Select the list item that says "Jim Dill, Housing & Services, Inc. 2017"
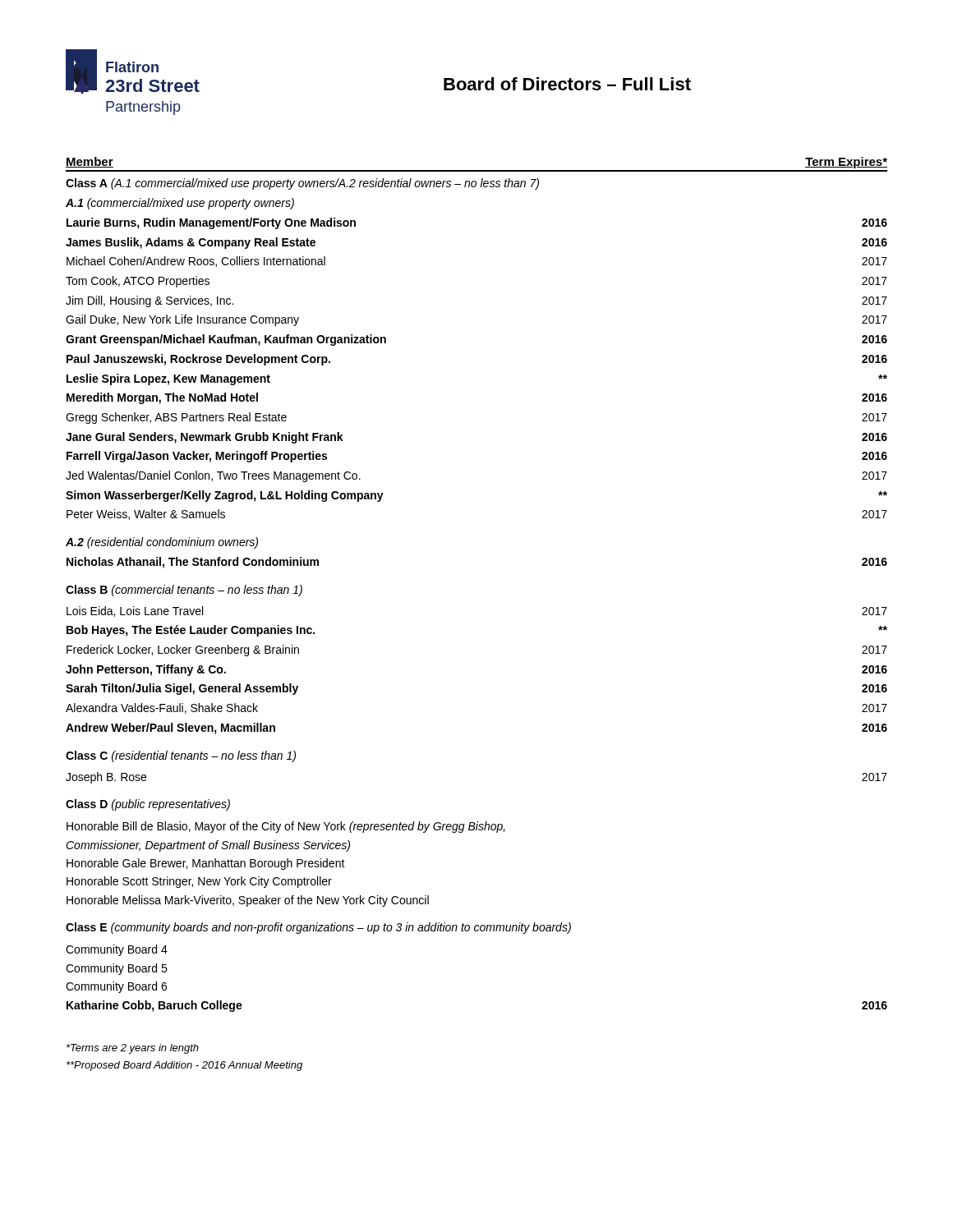 coord(147,301)
